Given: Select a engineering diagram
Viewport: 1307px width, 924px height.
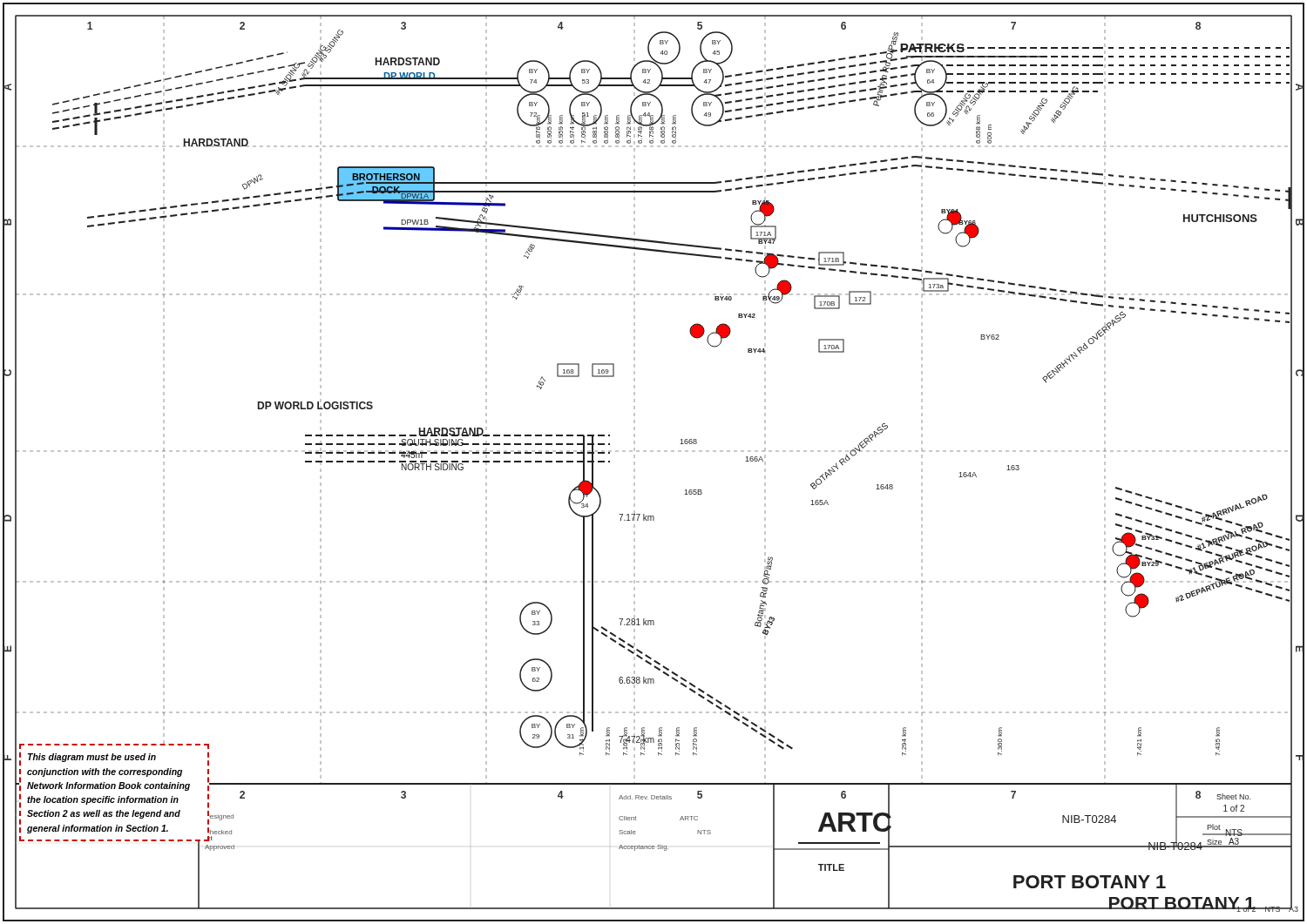Looking at the screenshot, I should tap(654, 462).
